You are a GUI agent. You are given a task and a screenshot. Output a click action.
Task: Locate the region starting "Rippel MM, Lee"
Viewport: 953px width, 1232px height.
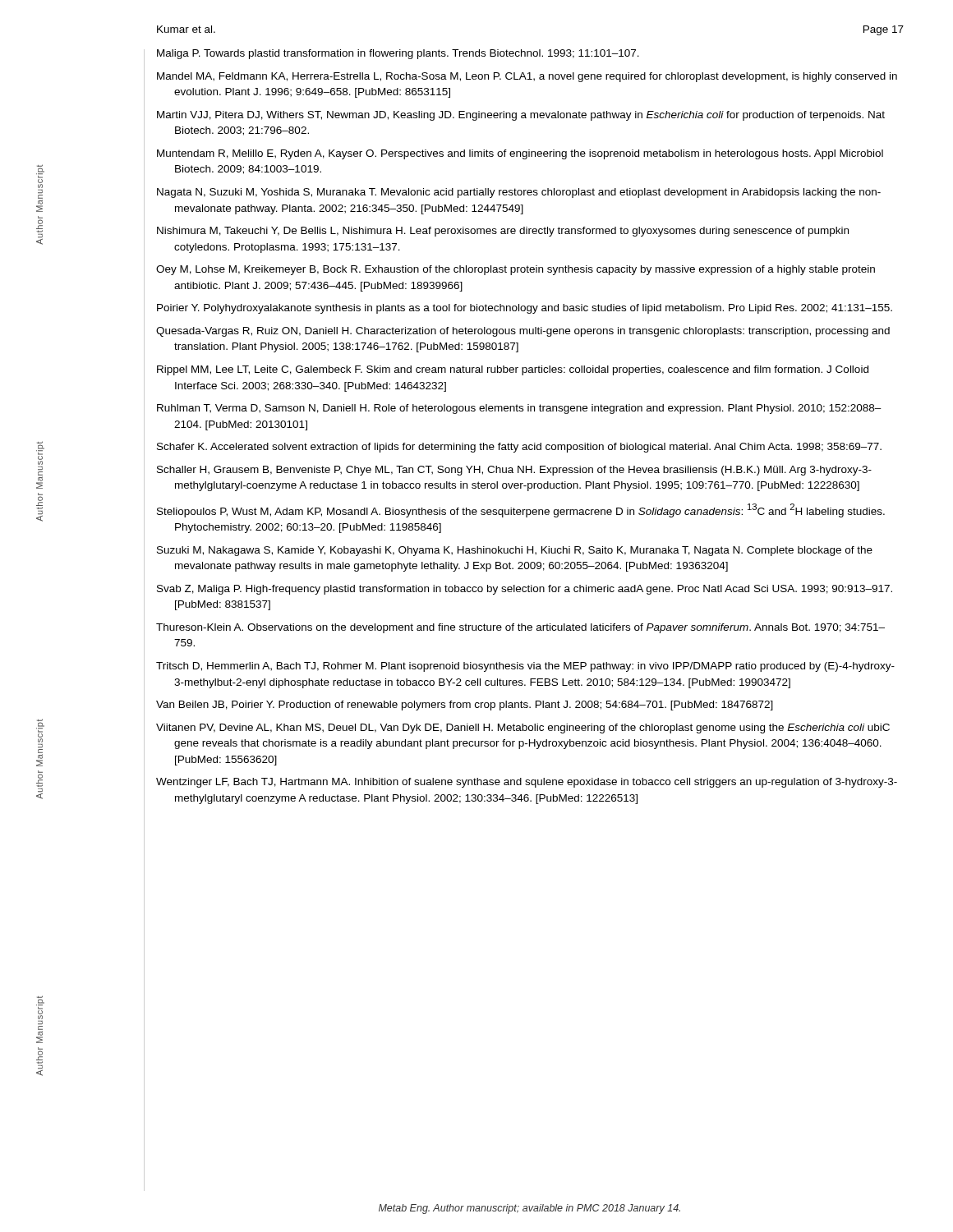[513, 377]
